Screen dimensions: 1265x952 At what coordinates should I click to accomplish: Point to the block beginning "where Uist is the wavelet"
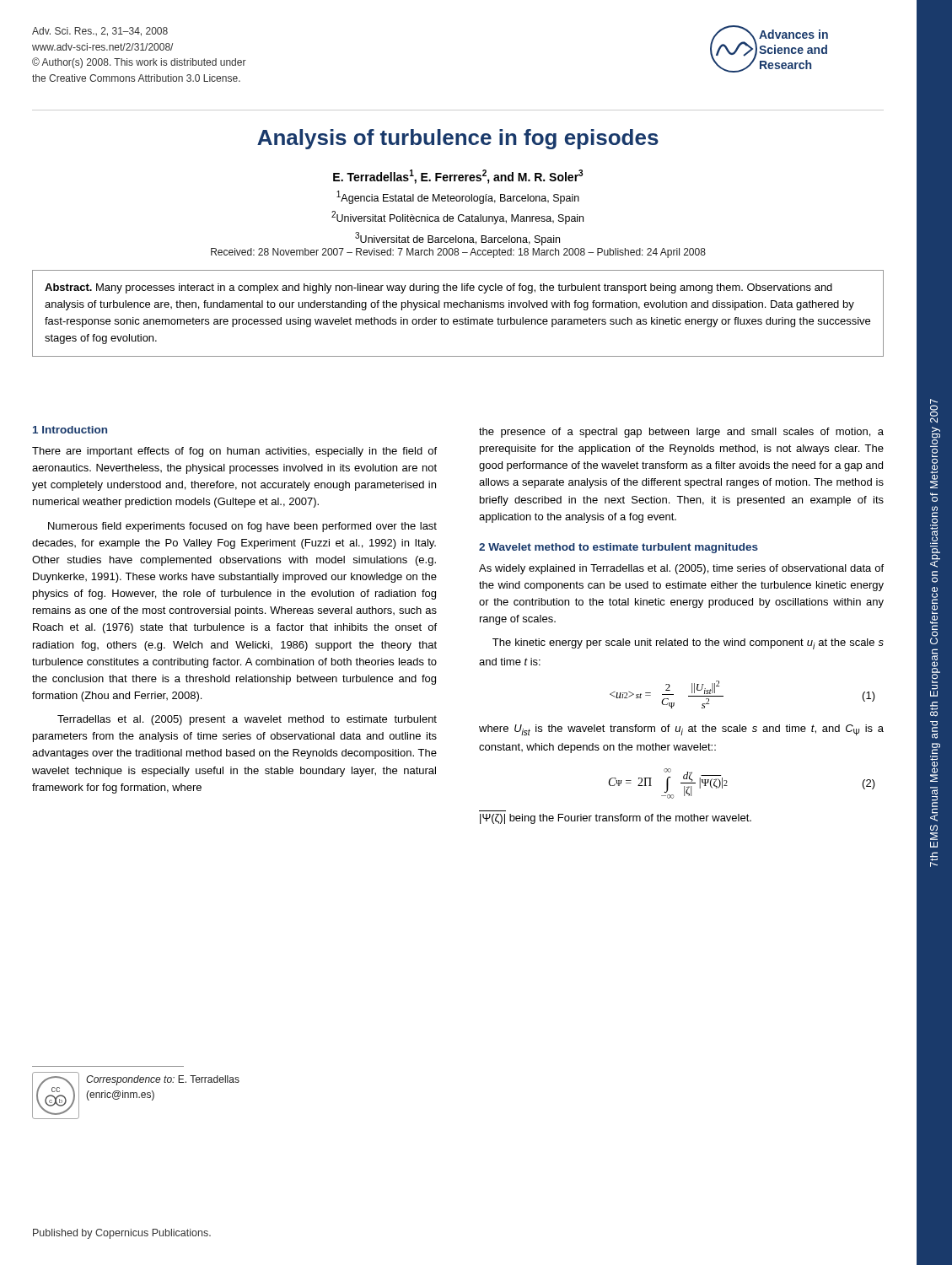point(681,737)
